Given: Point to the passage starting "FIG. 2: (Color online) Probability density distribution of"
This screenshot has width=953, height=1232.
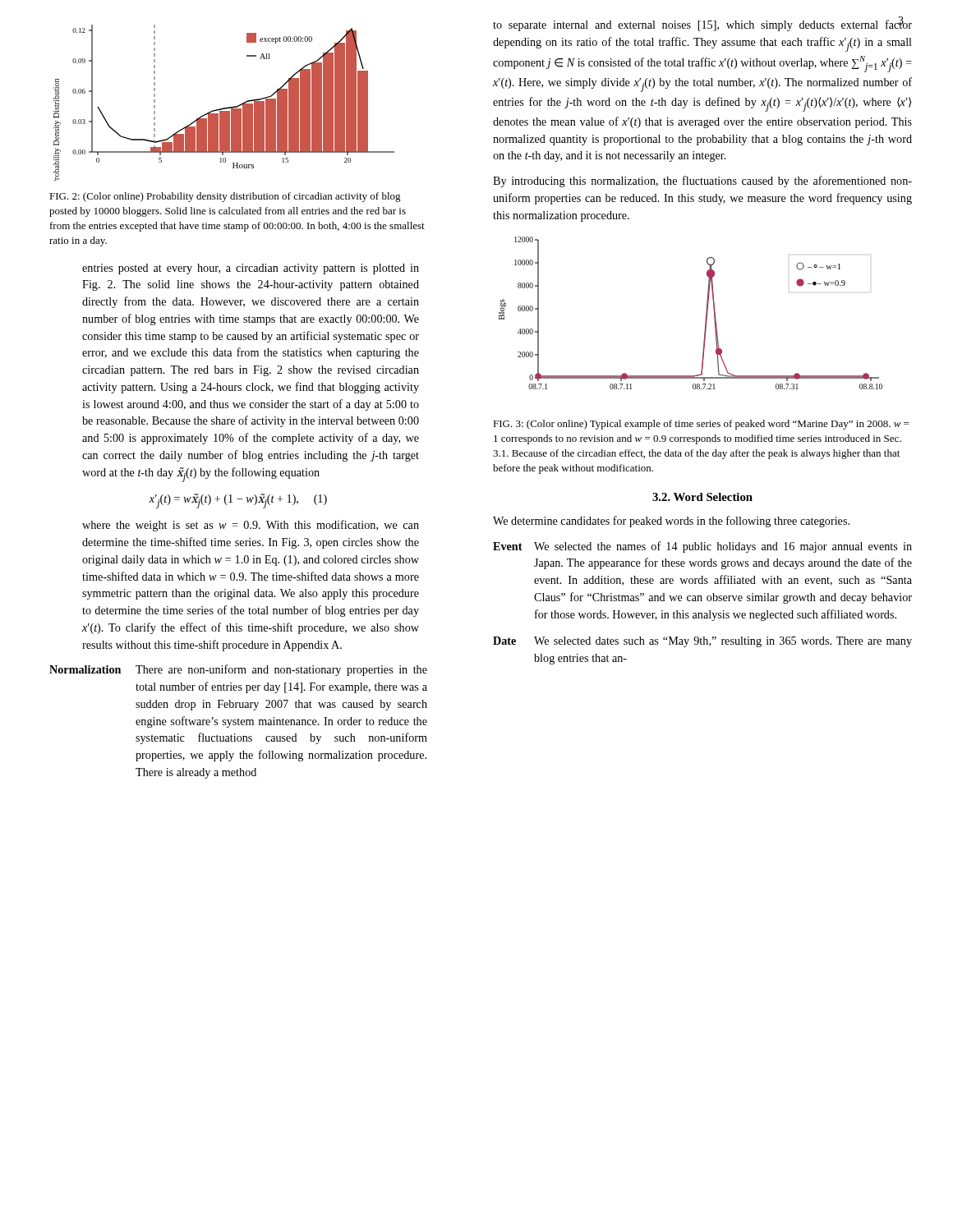Looking at the screenshot, I should [x=237, y=218].
